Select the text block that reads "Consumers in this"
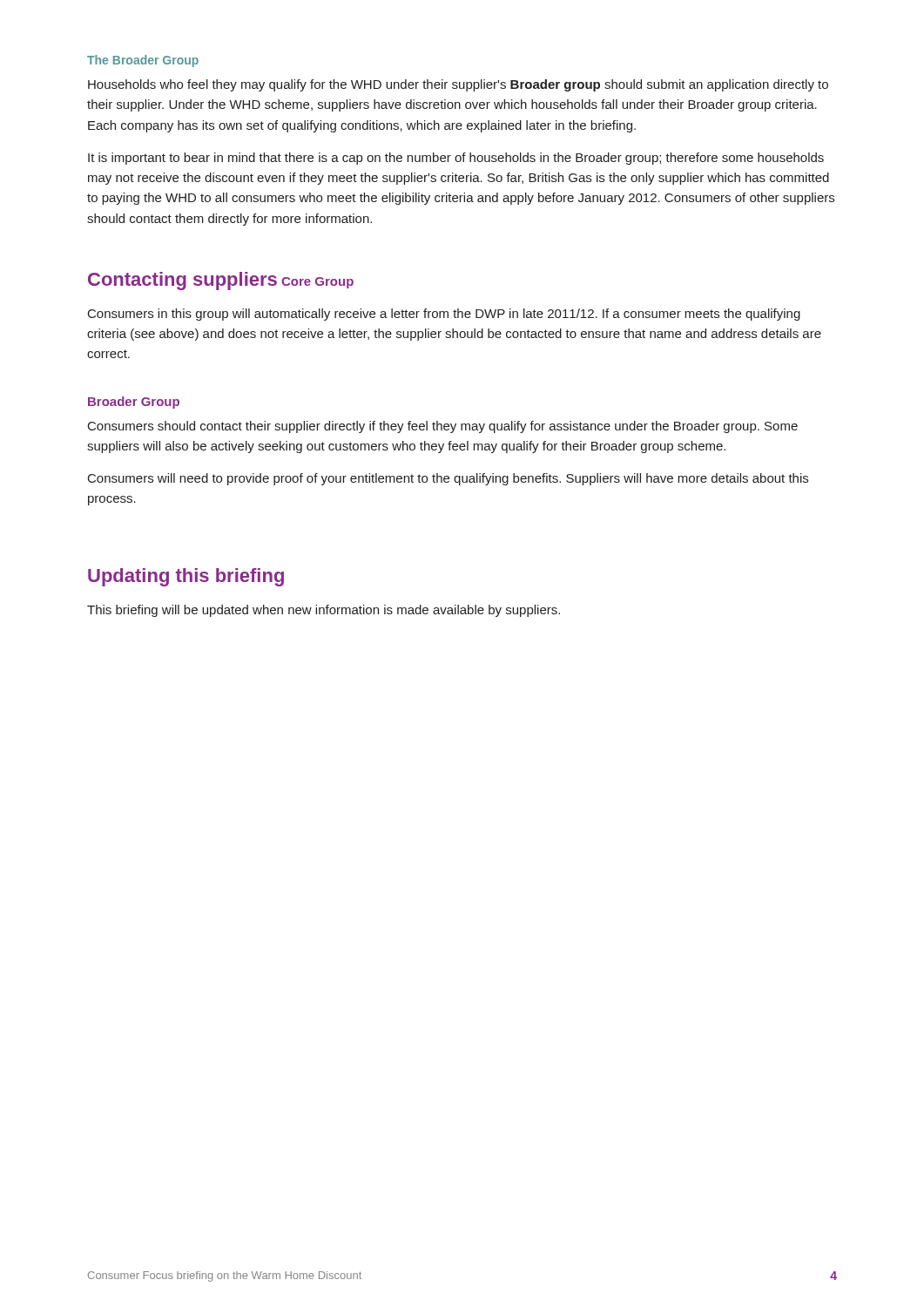This screenshot has height=1307, width=924. 454,333
